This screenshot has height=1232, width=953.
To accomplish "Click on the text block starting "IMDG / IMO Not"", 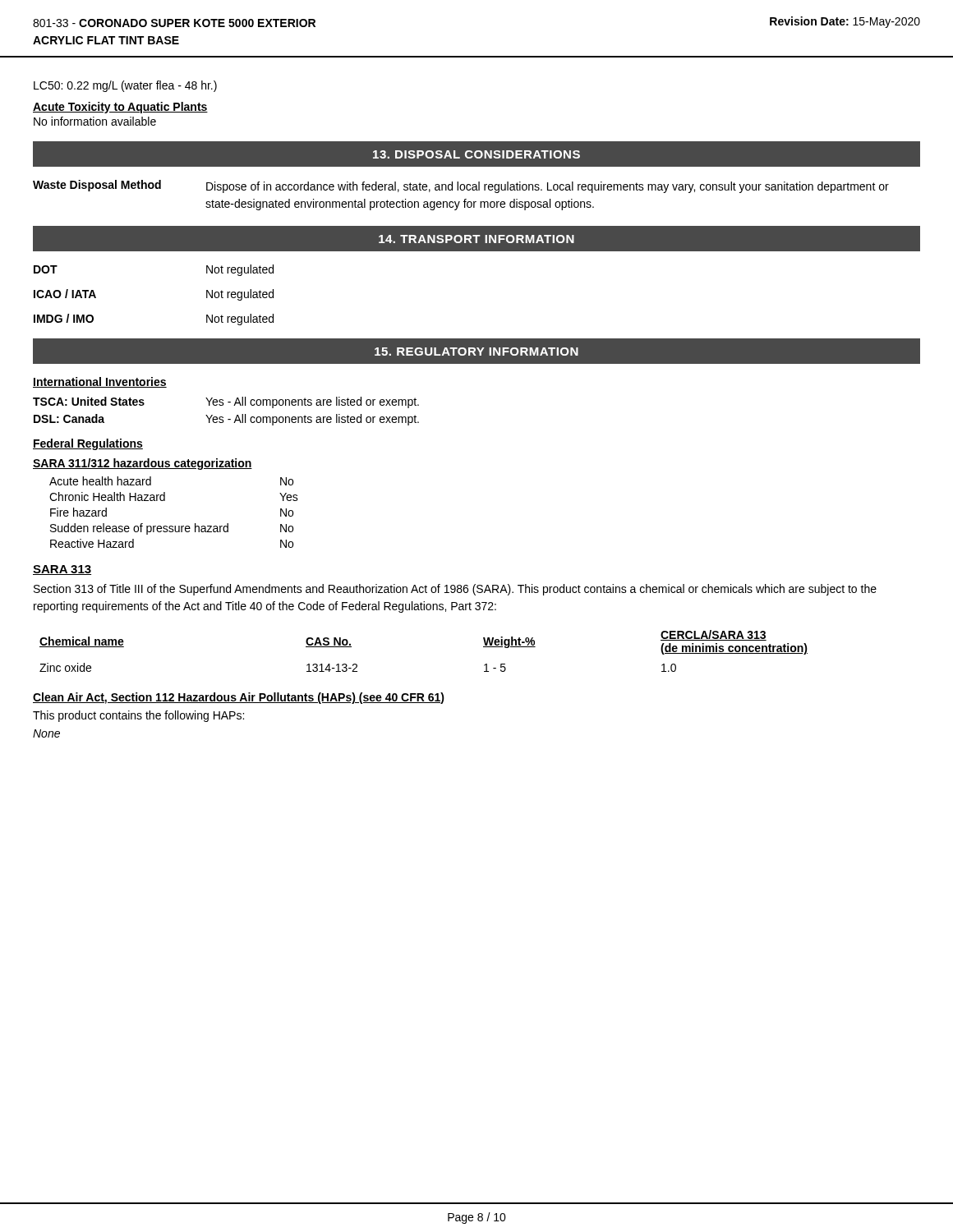I will point(67,319).
